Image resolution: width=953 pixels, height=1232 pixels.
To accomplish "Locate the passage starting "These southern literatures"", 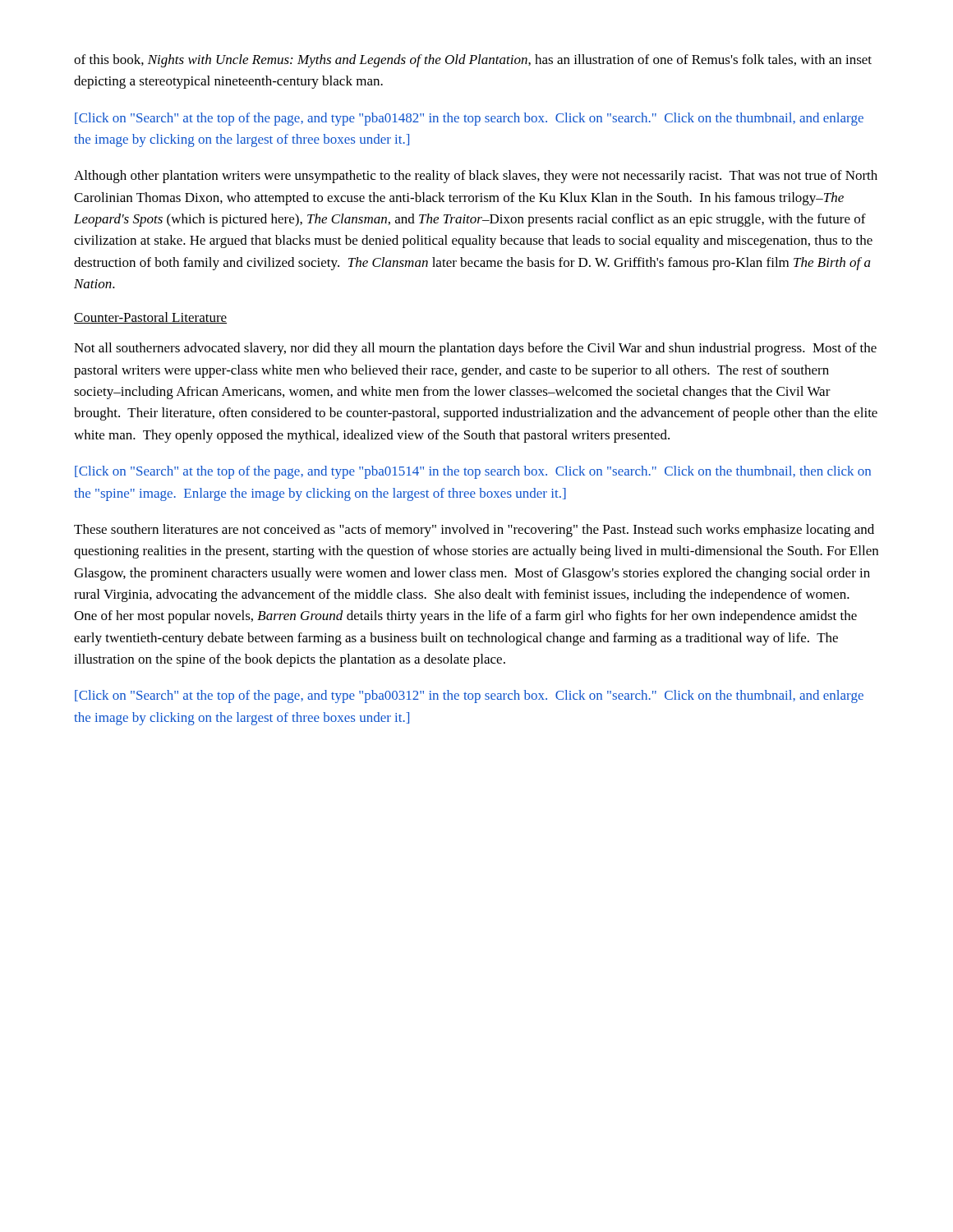I will pos(476,594).
